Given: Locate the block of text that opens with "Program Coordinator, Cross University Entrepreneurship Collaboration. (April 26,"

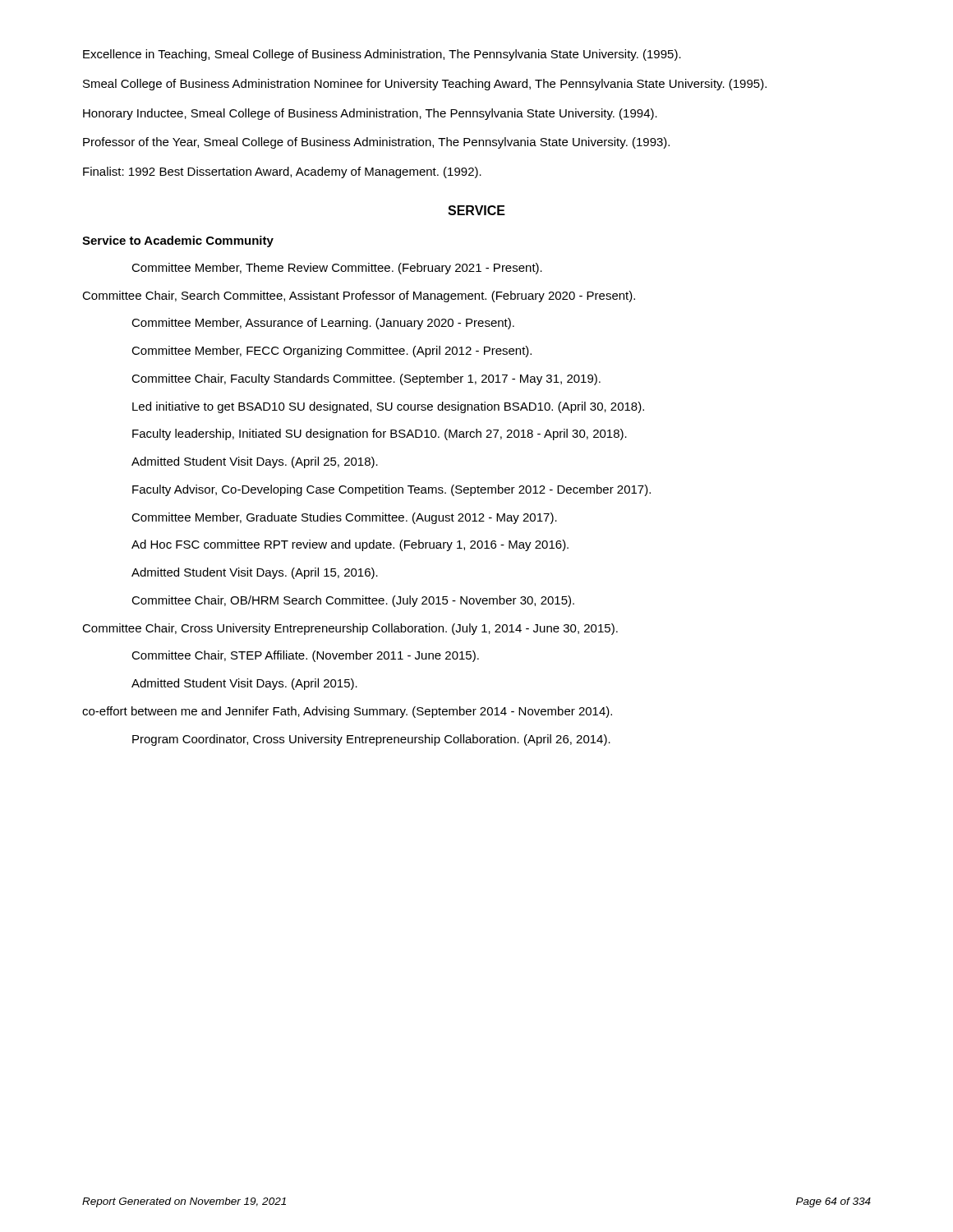Looking at the screenshot, I should coord(371,738).
